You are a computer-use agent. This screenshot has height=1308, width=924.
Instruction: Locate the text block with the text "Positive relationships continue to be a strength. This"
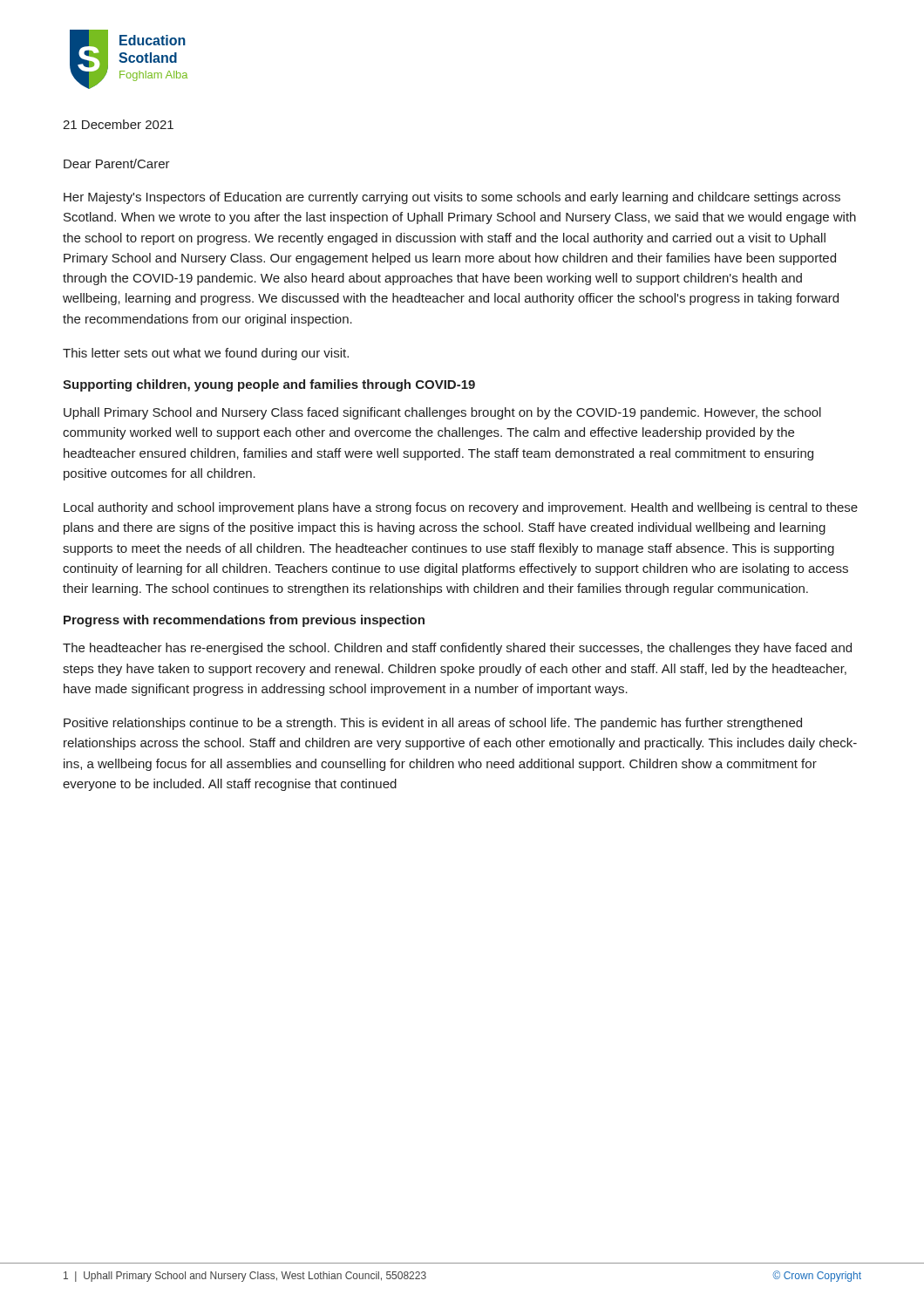pyautogui.click(x=460, y=753)
